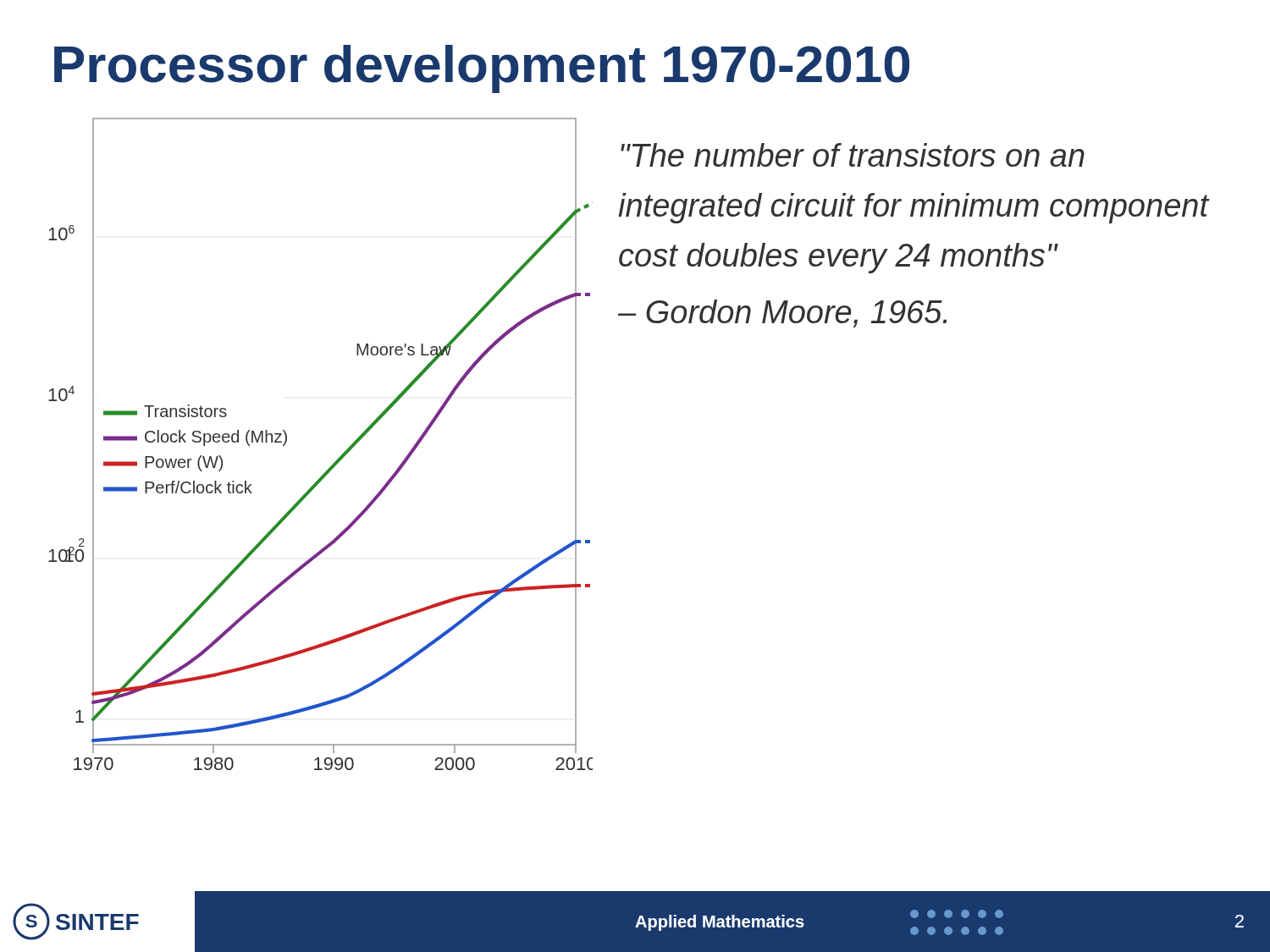Click on the line chart
1270x952 pixels.
tap(318, 457)
